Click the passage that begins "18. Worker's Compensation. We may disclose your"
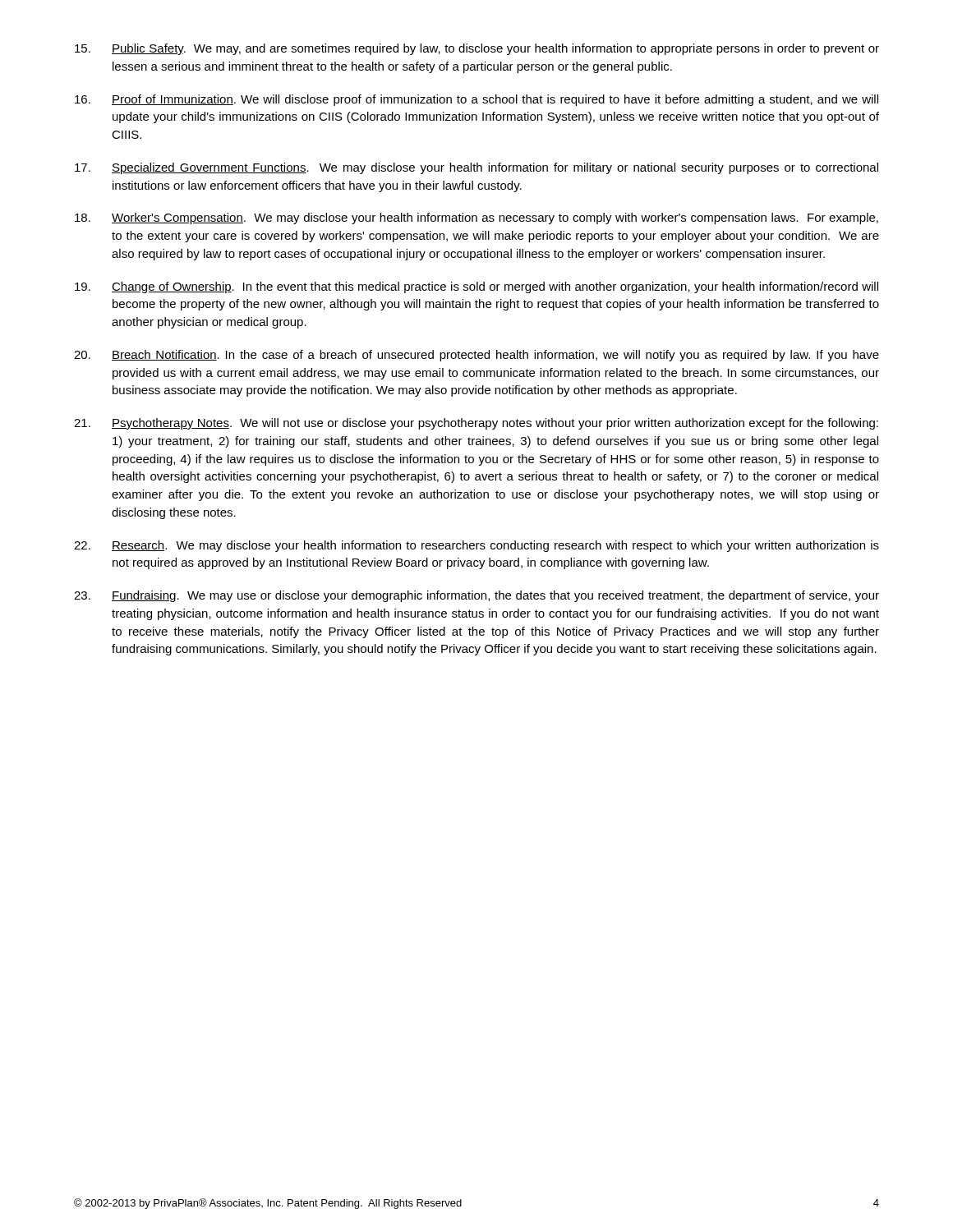The height and width of the screenshot is (1232, 953). tap(476, 236)
